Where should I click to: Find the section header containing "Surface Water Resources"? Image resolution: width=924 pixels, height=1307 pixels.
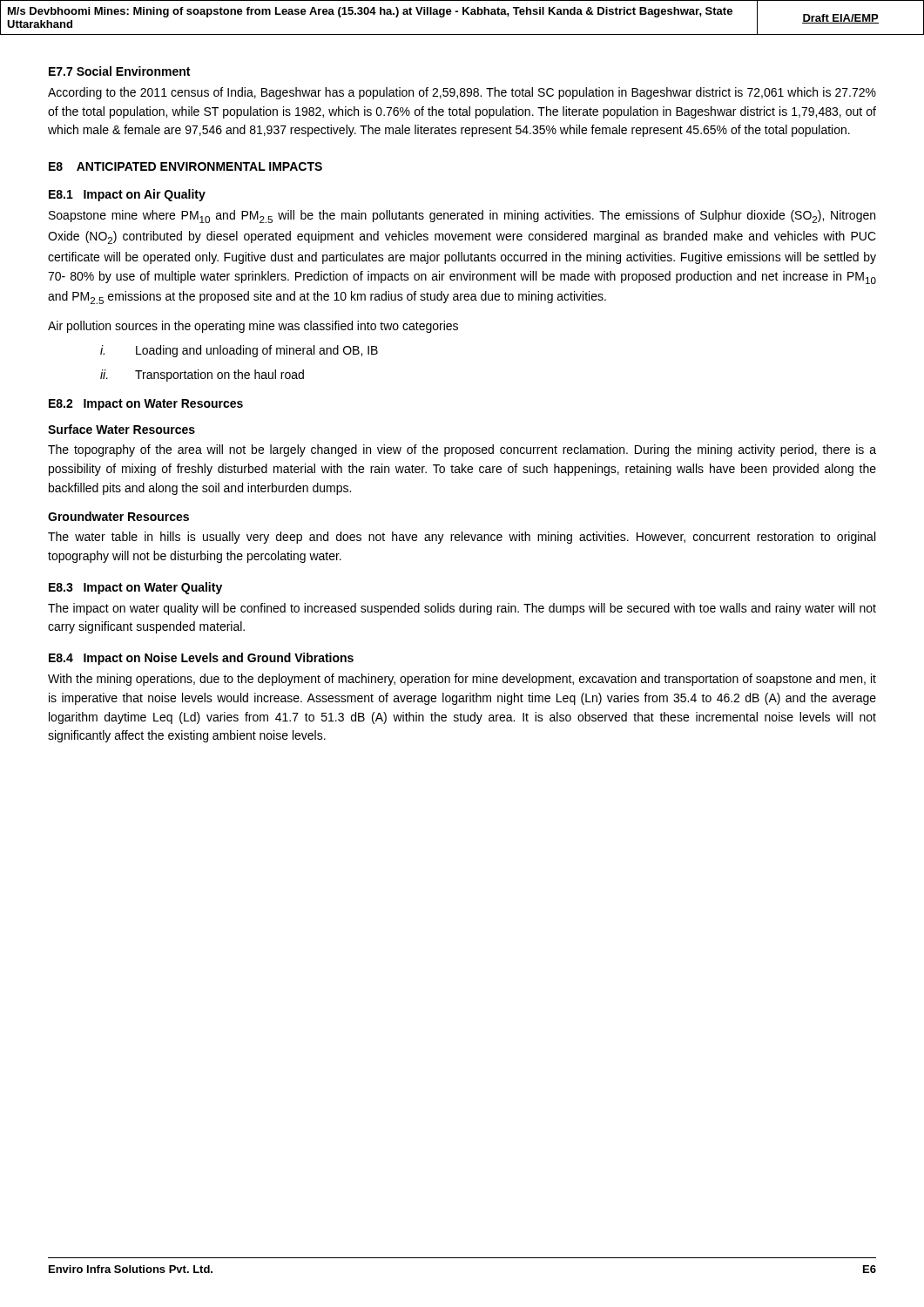(x=122, y=430)
